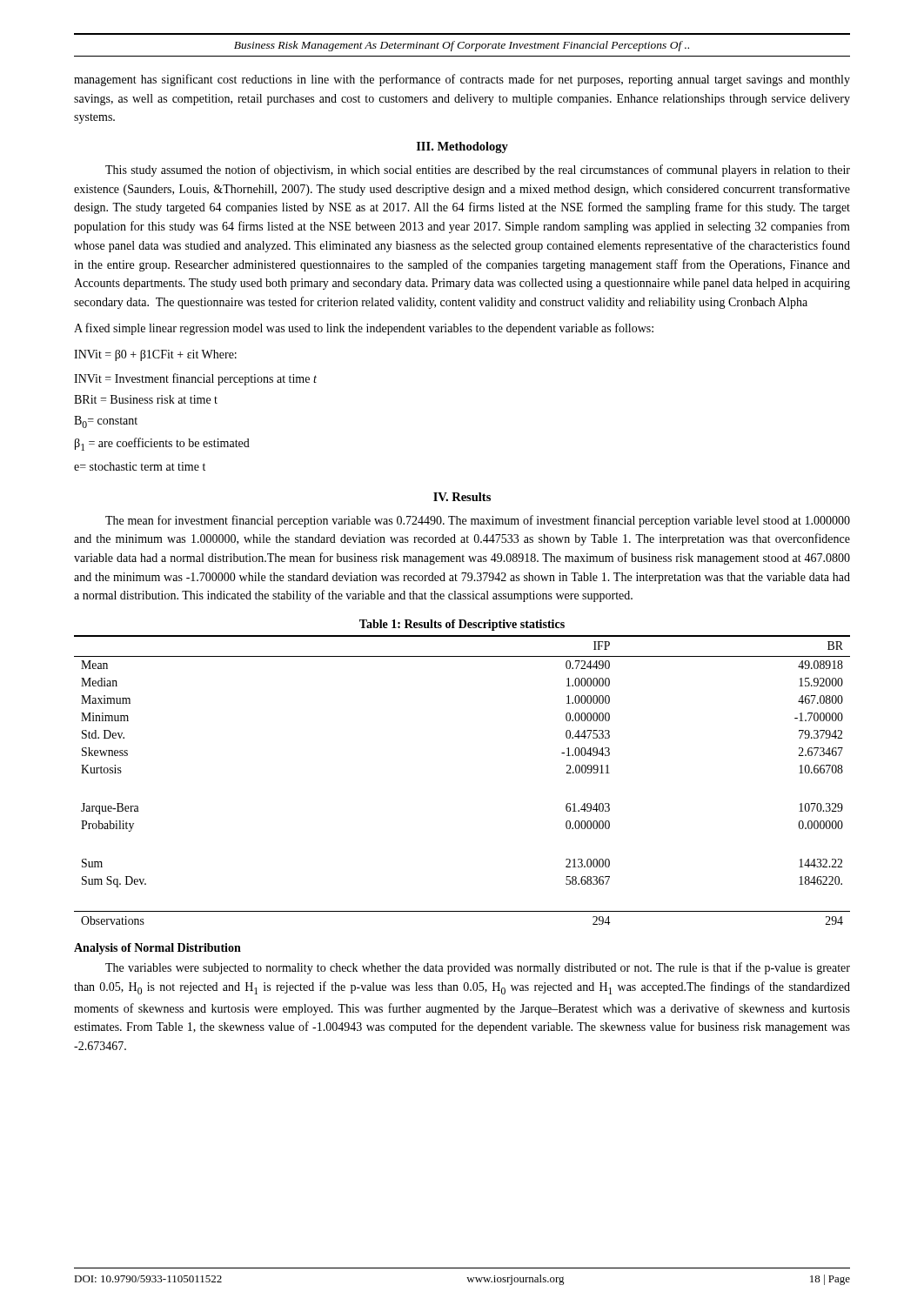
Task: Navigate to the passage starting "INVit = Investment financial perceptions at time t"
Action: pos(195,379)
